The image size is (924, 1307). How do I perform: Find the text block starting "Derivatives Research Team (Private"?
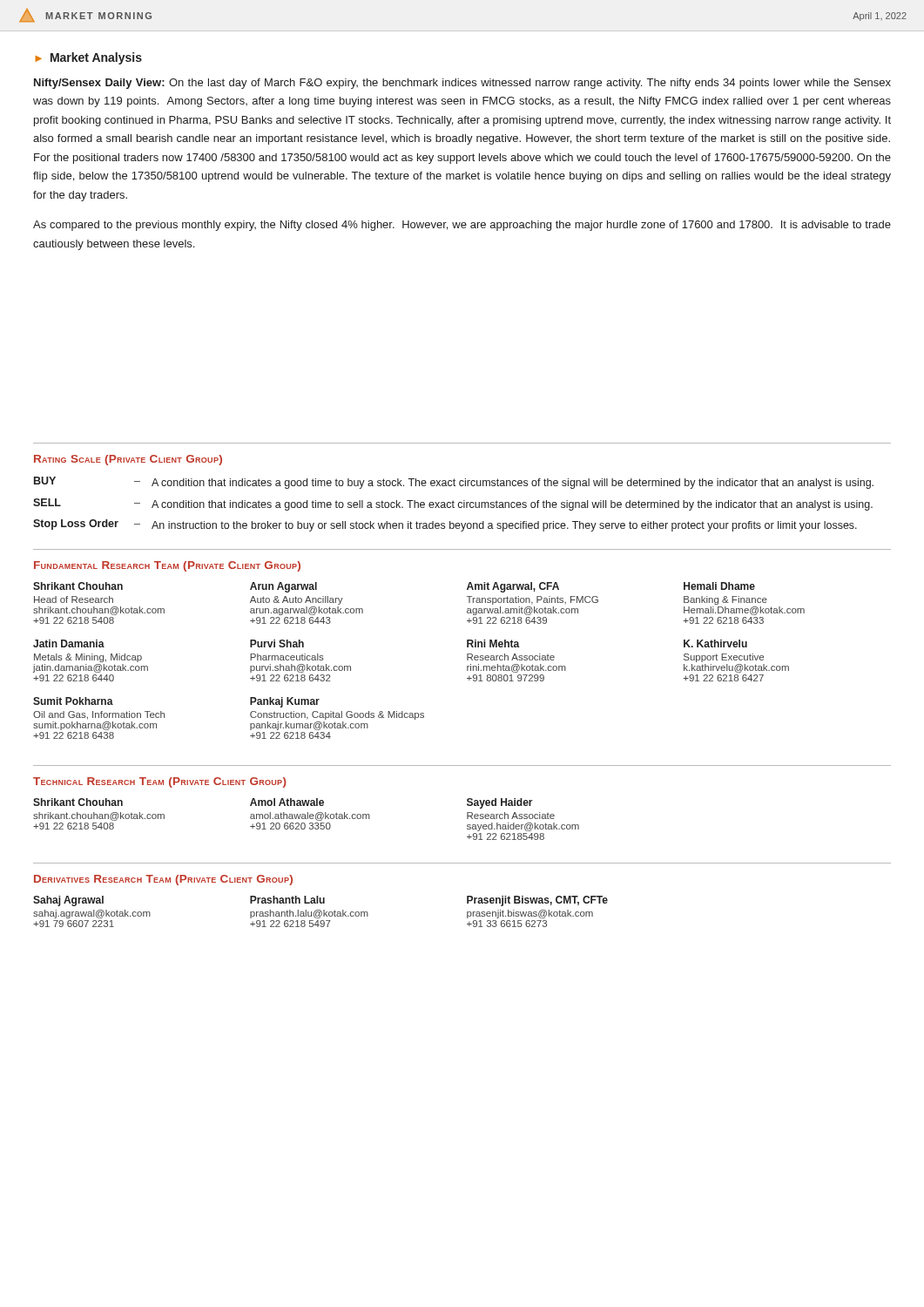click(163, 879)
